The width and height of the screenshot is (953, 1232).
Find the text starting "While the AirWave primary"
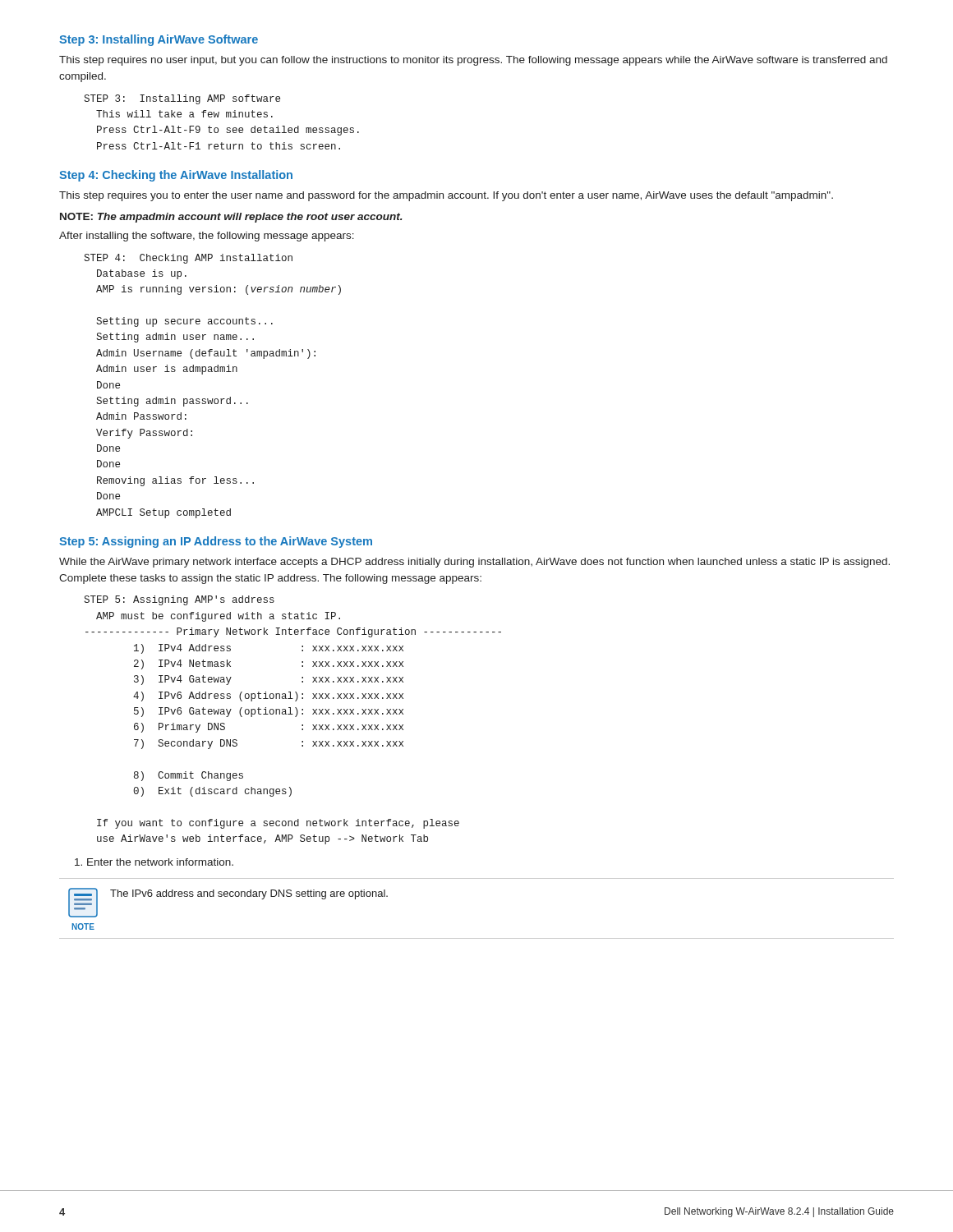click(475, 570)
